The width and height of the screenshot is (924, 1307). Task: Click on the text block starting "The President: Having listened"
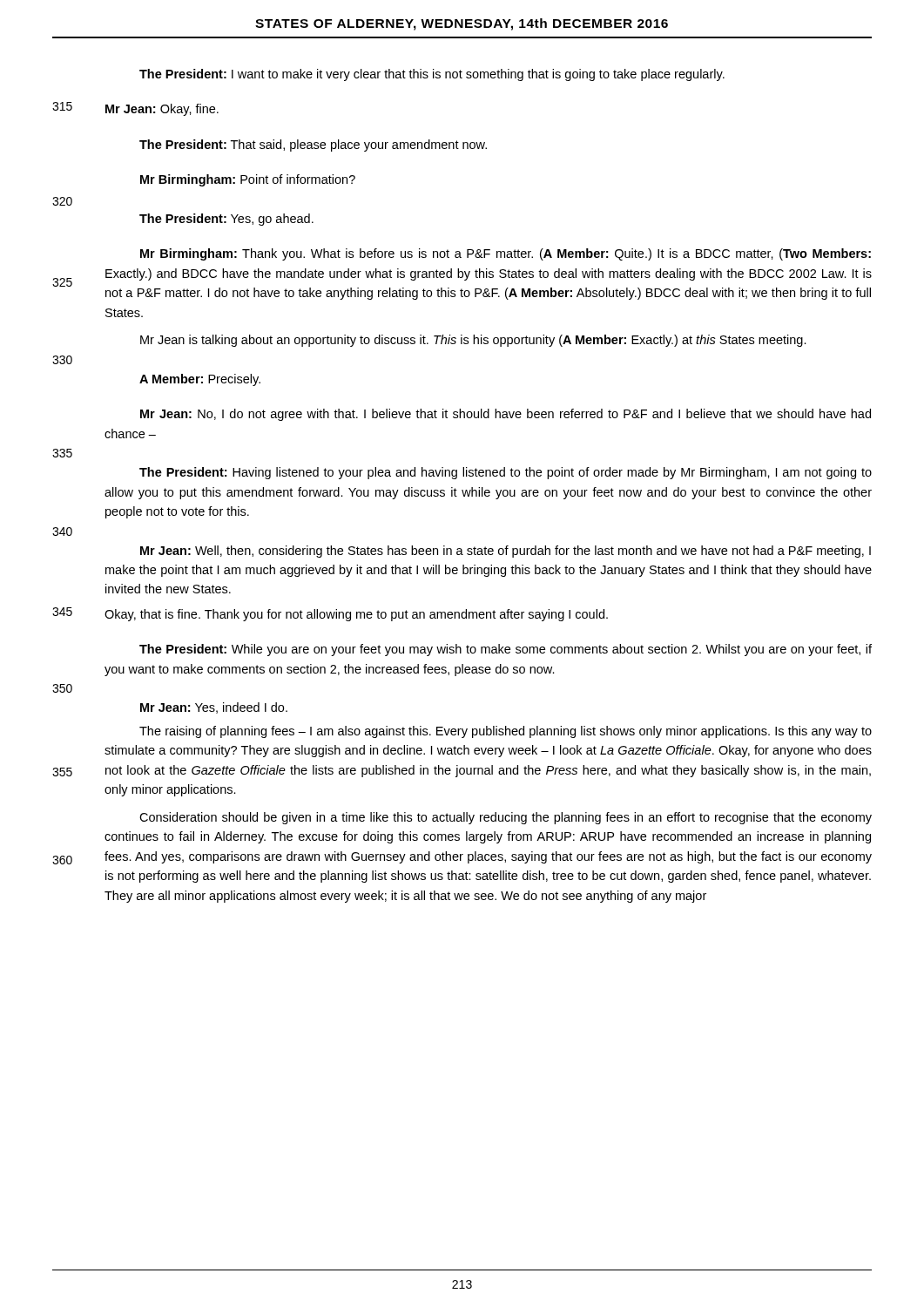pos(488,492)
